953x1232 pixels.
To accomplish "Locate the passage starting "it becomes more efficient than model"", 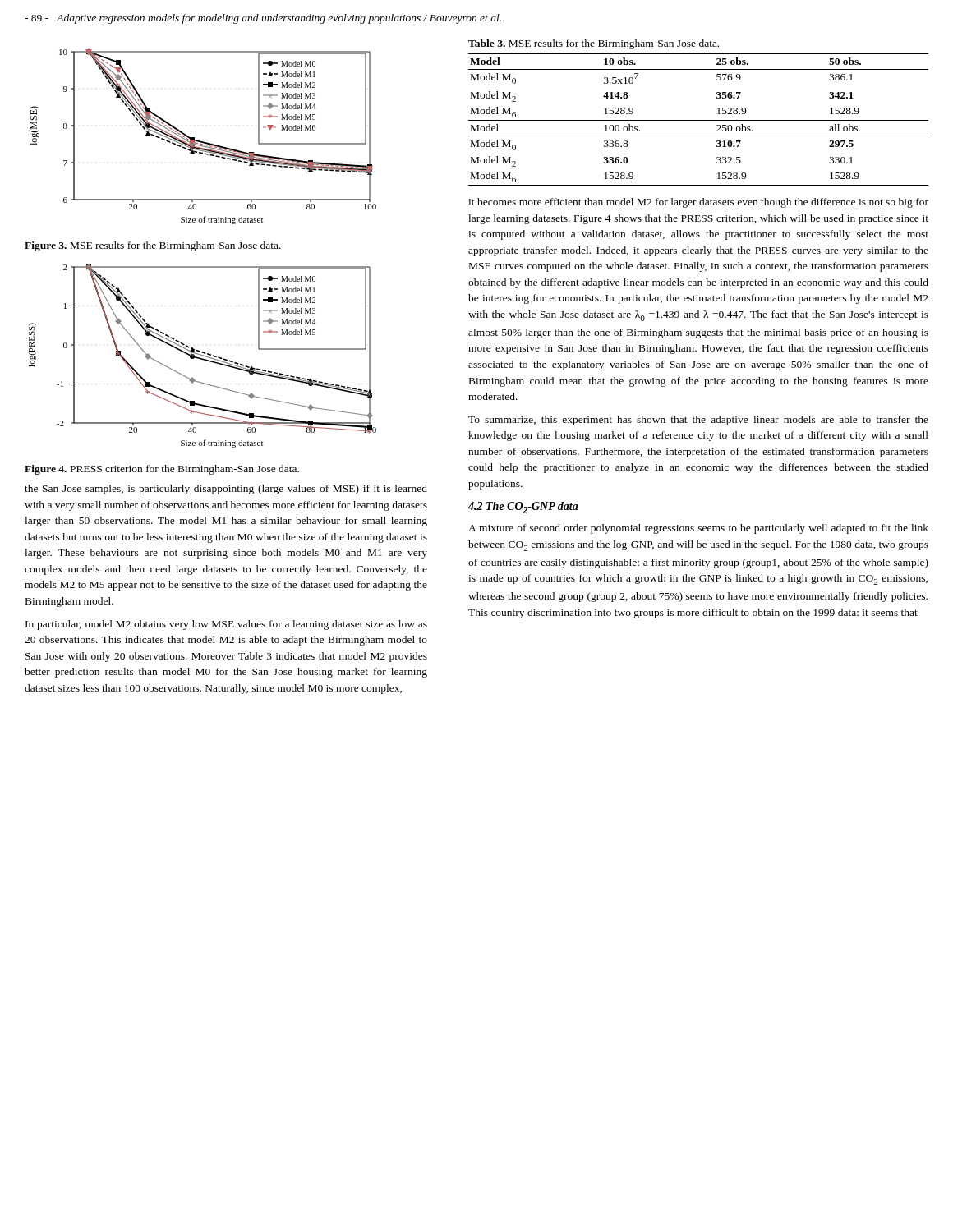I will click(698, 299).
